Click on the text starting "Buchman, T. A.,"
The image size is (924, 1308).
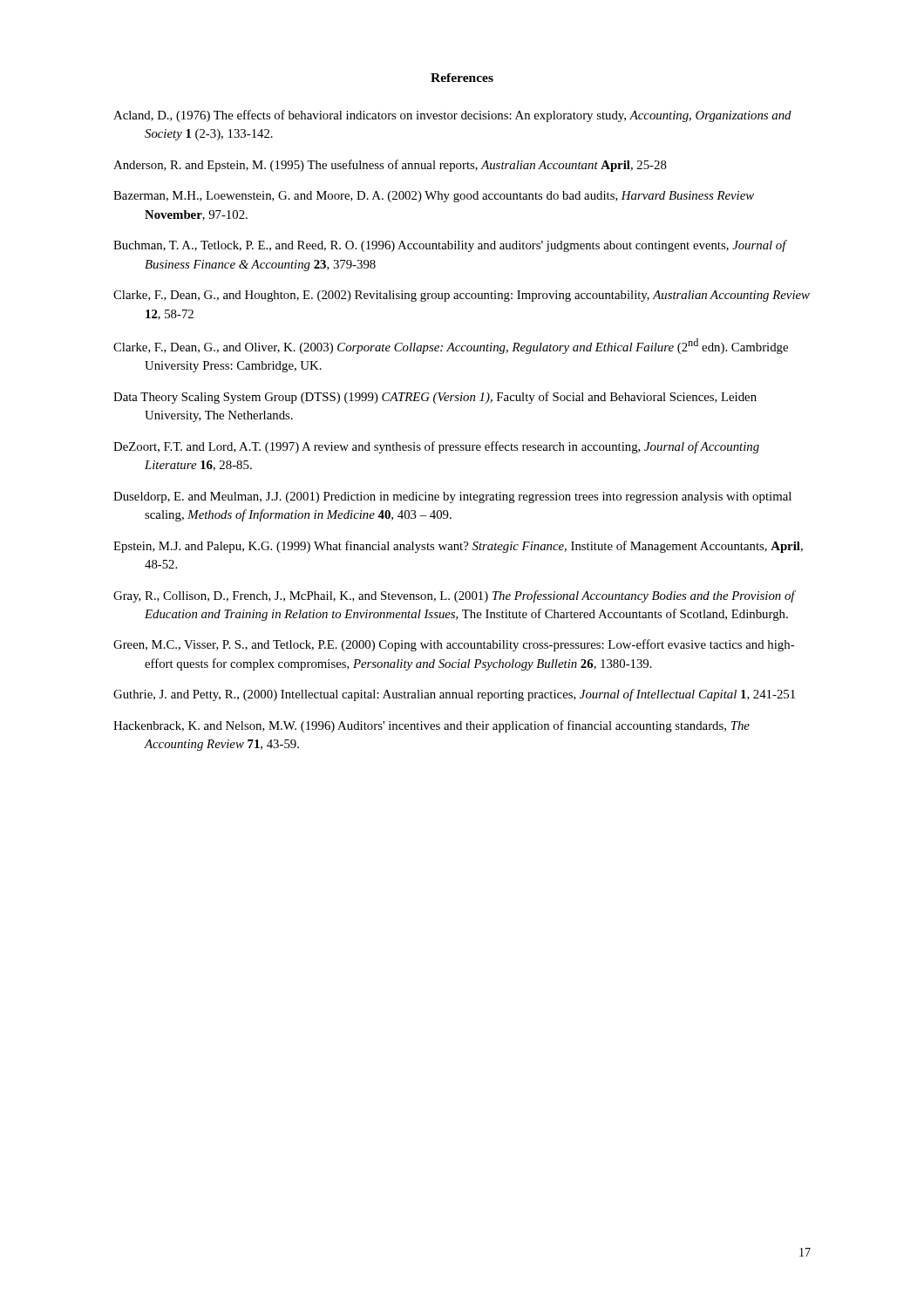[x=462, y=255]
